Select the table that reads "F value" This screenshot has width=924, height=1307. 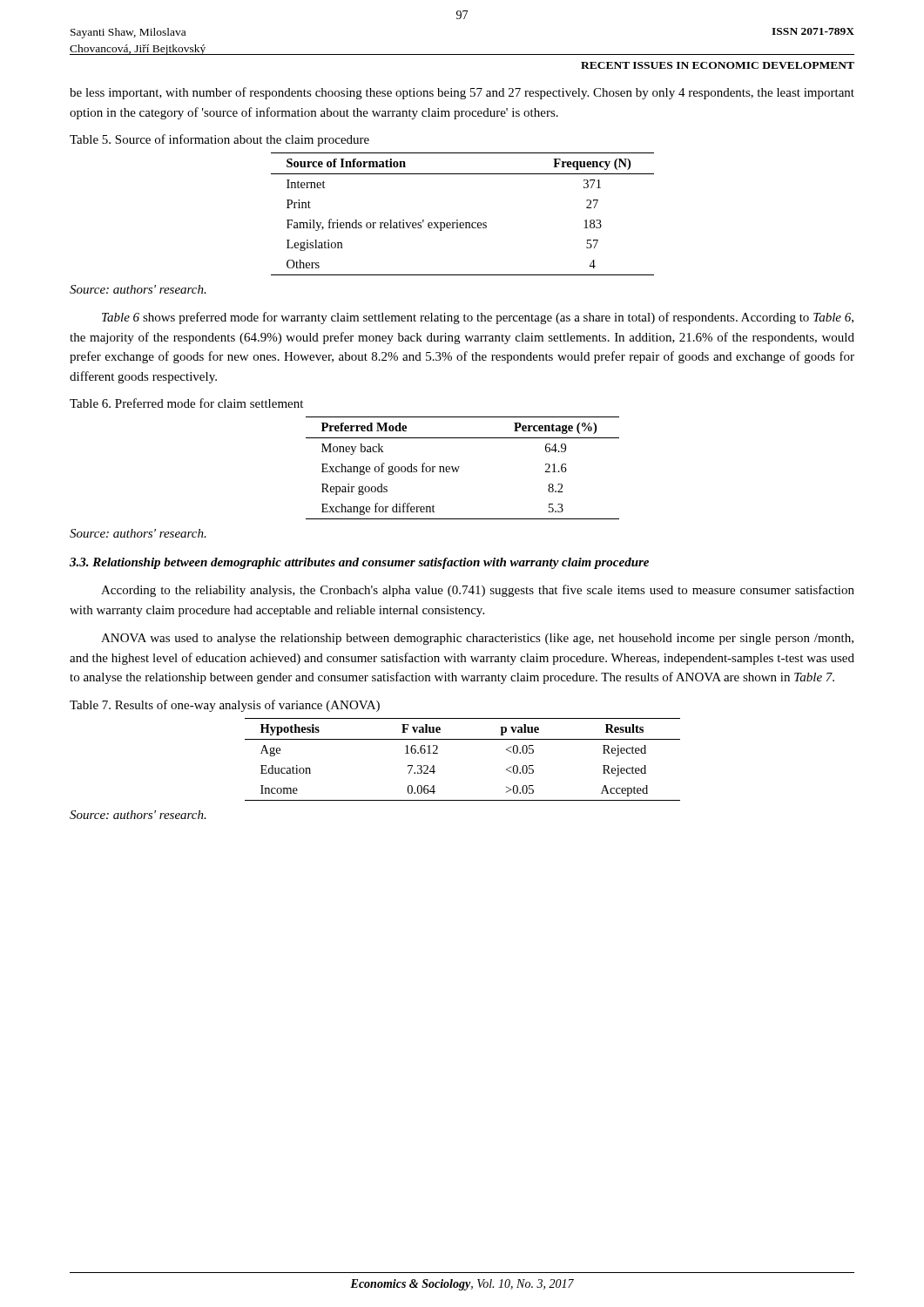pyautogui.click(x=462, y=759)
